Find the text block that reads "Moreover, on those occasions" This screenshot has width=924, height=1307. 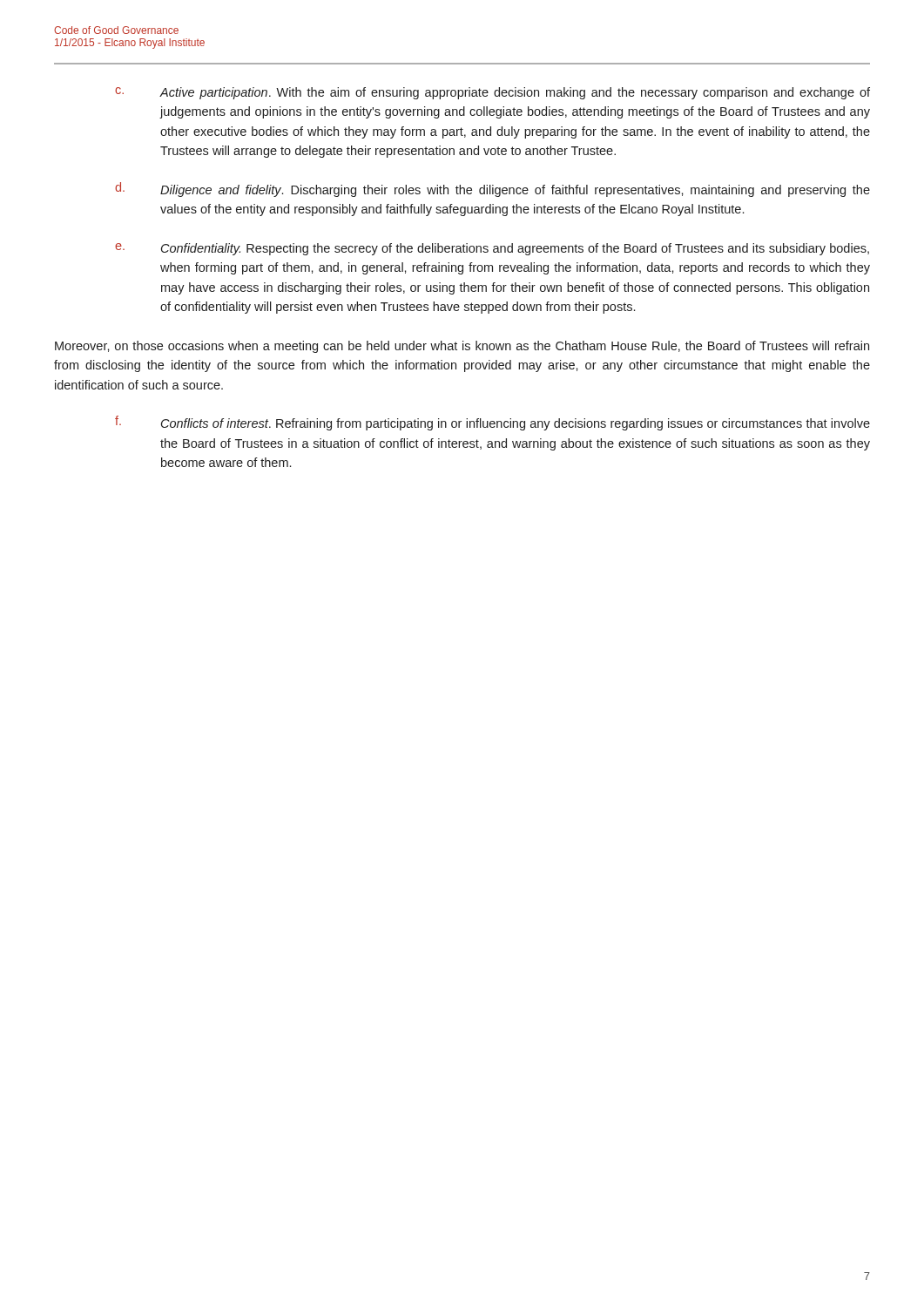462,365
